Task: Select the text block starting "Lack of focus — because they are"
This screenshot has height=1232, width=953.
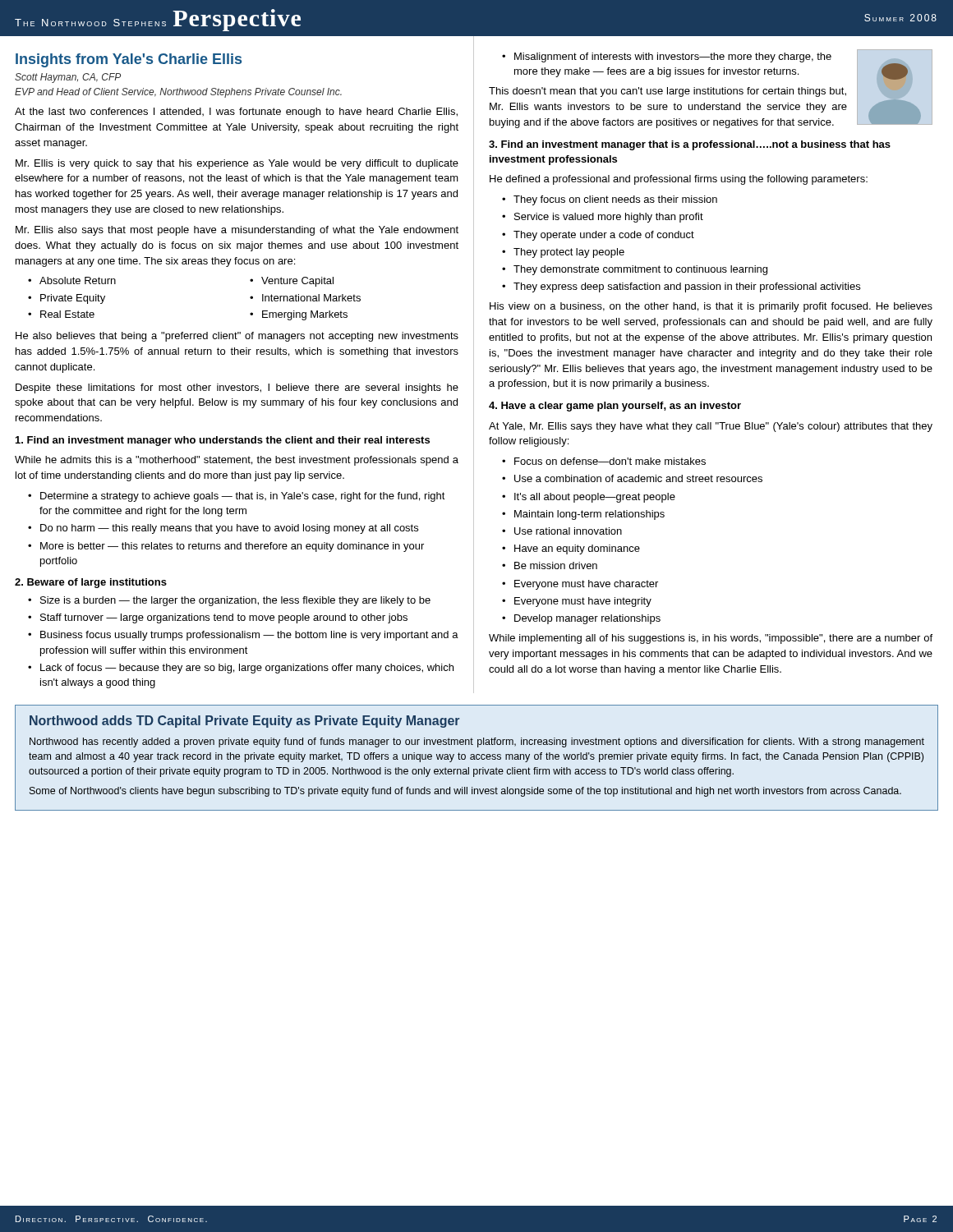Action: point(247,675)
